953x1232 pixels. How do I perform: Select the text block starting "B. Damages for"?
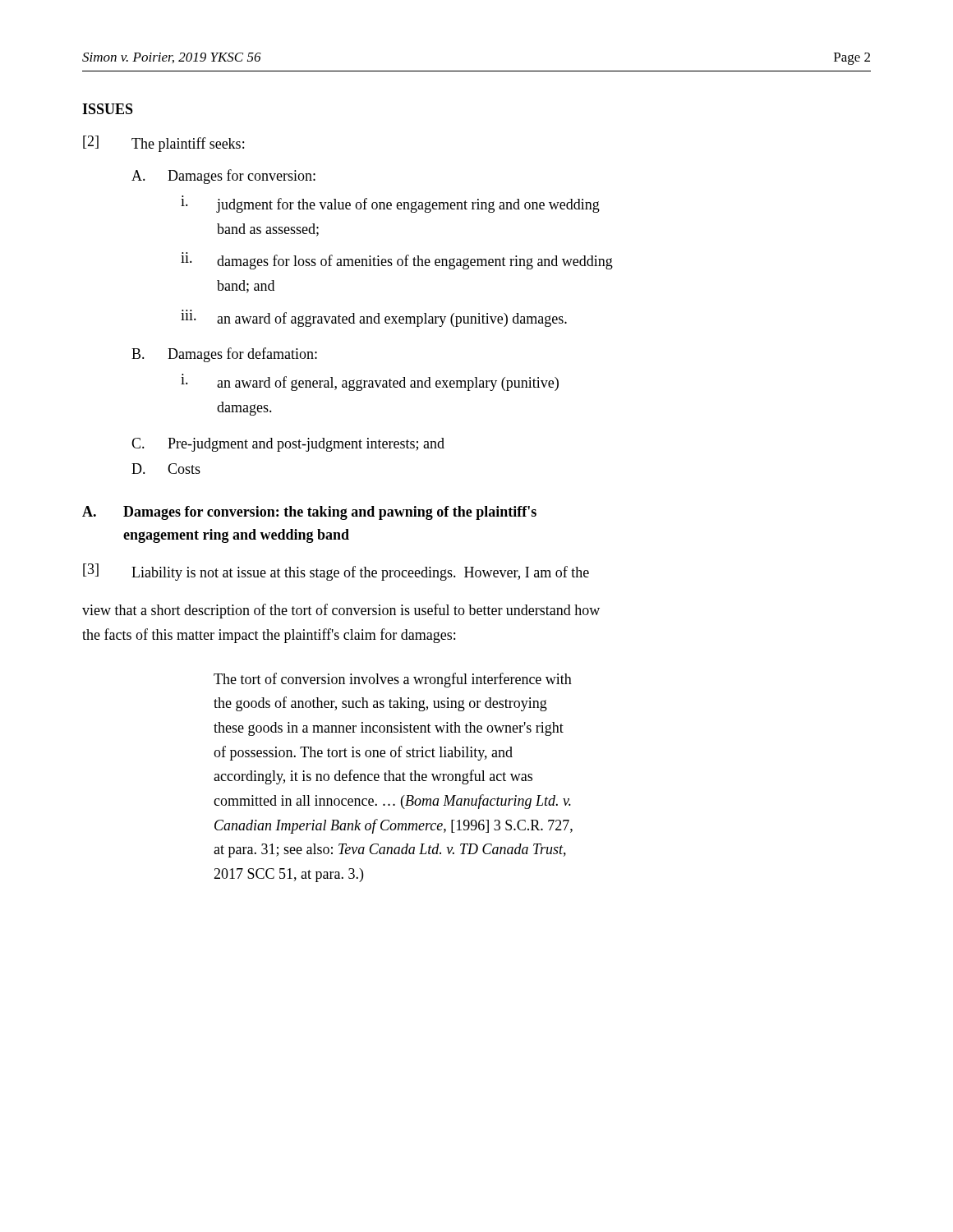[x=225, y=355]
